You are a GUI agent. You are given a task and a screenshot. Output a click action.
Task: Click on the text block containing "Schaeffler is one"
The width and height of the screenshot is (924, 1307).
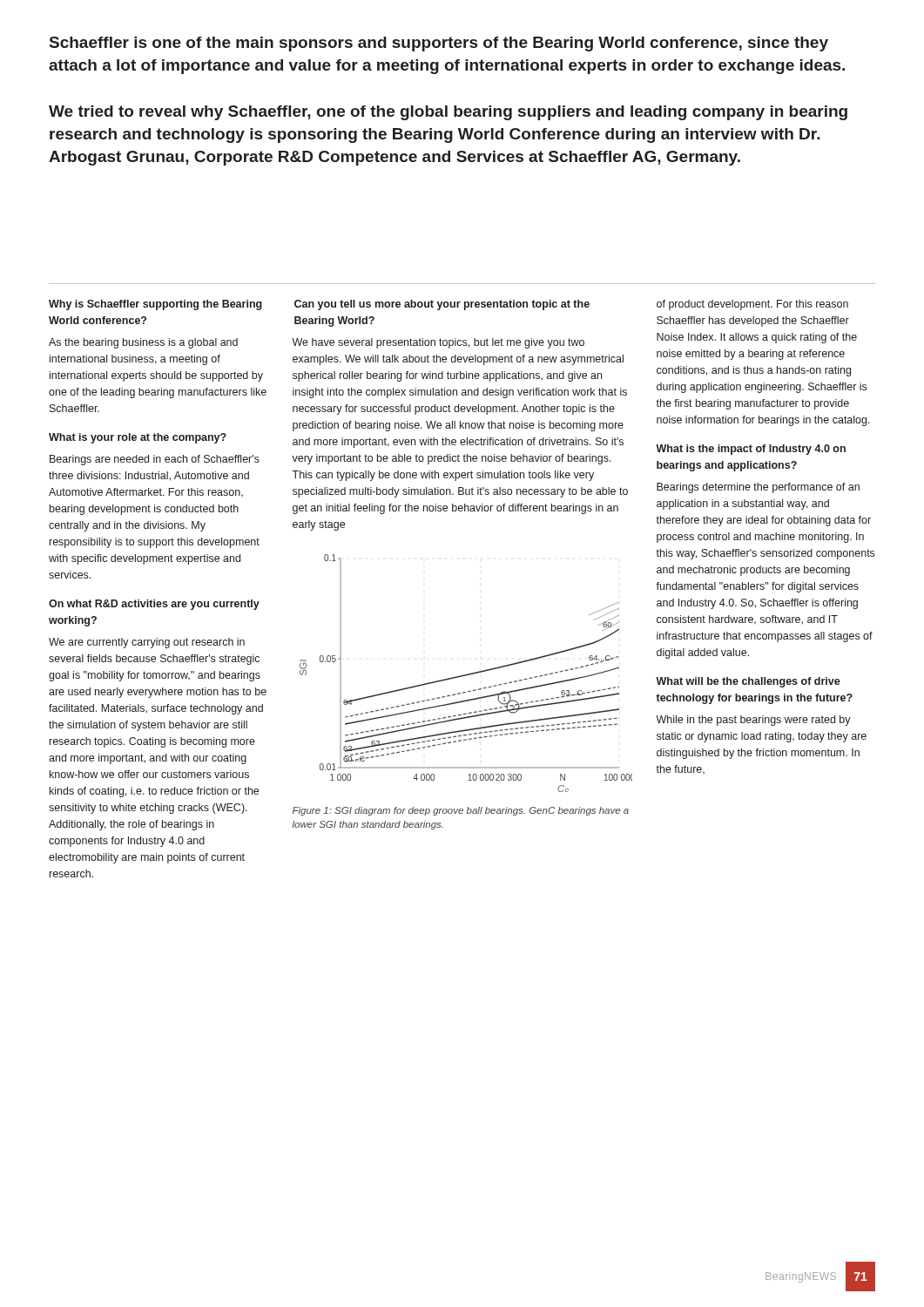[x=447, y=53]
